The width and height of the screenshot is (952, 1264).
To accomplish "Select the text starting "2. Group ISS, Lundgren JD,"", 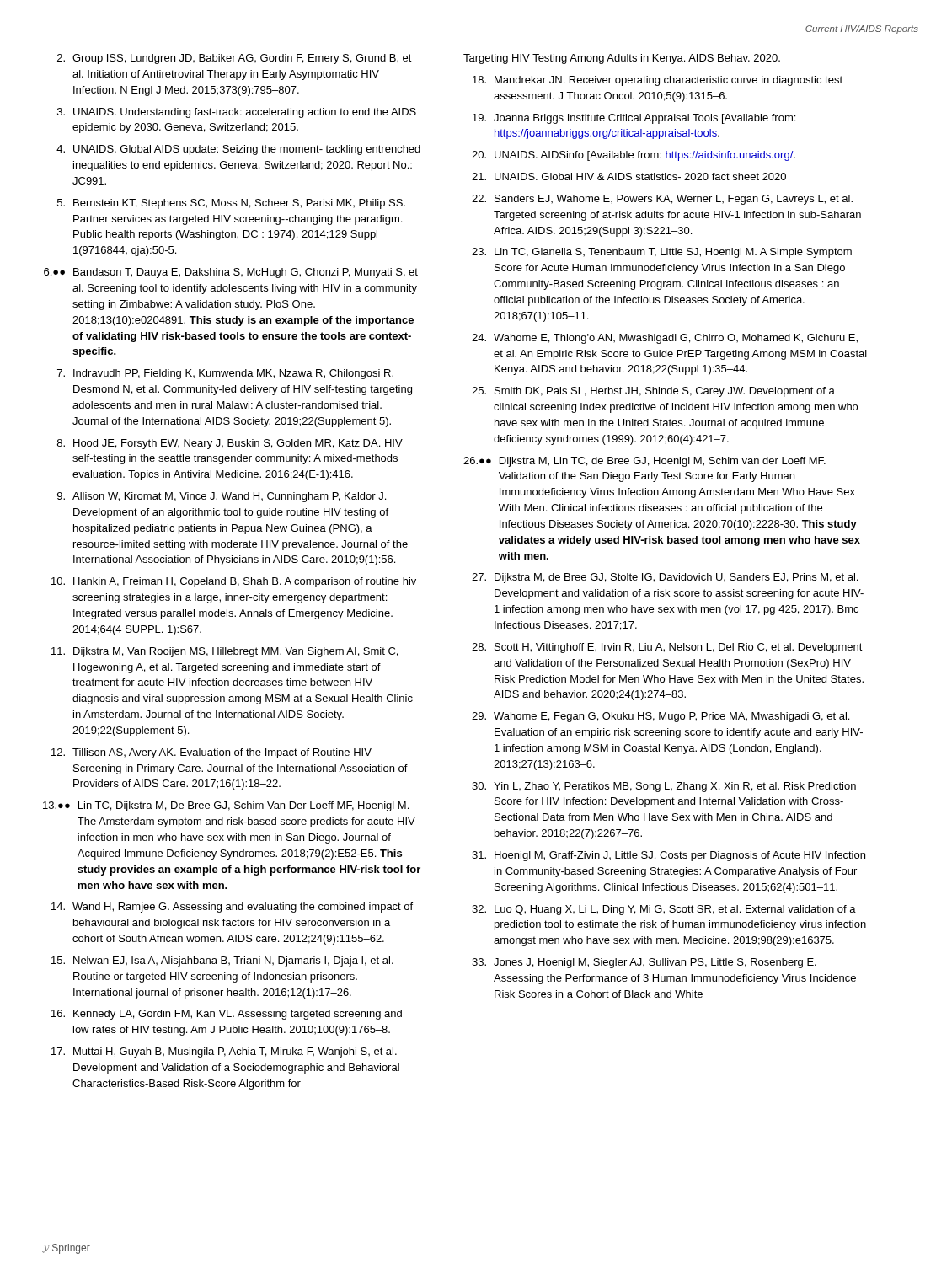I will (232, 74).
